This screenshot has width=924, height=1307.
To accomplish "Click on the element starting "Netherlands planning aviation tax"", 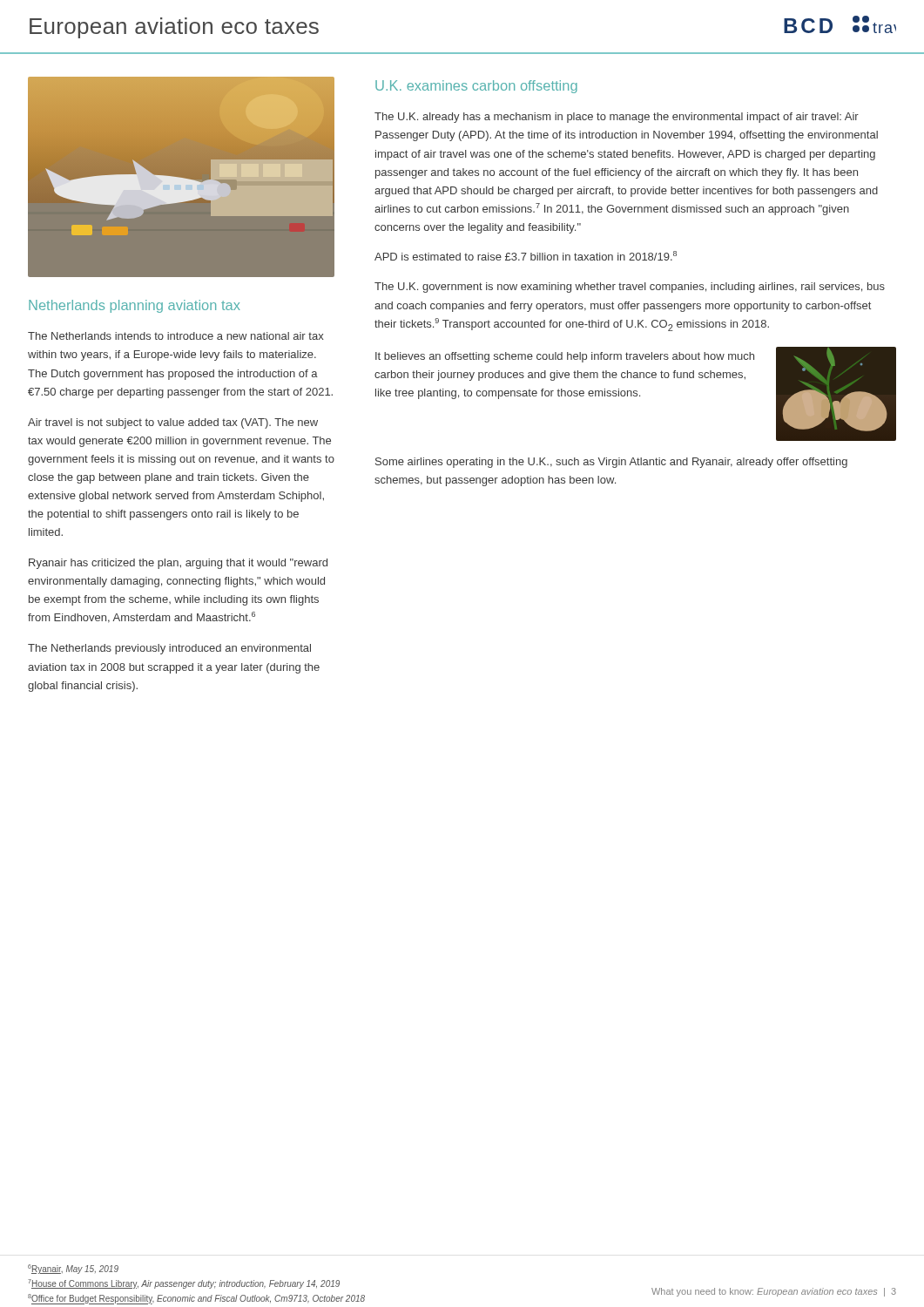I will (134, 305).
